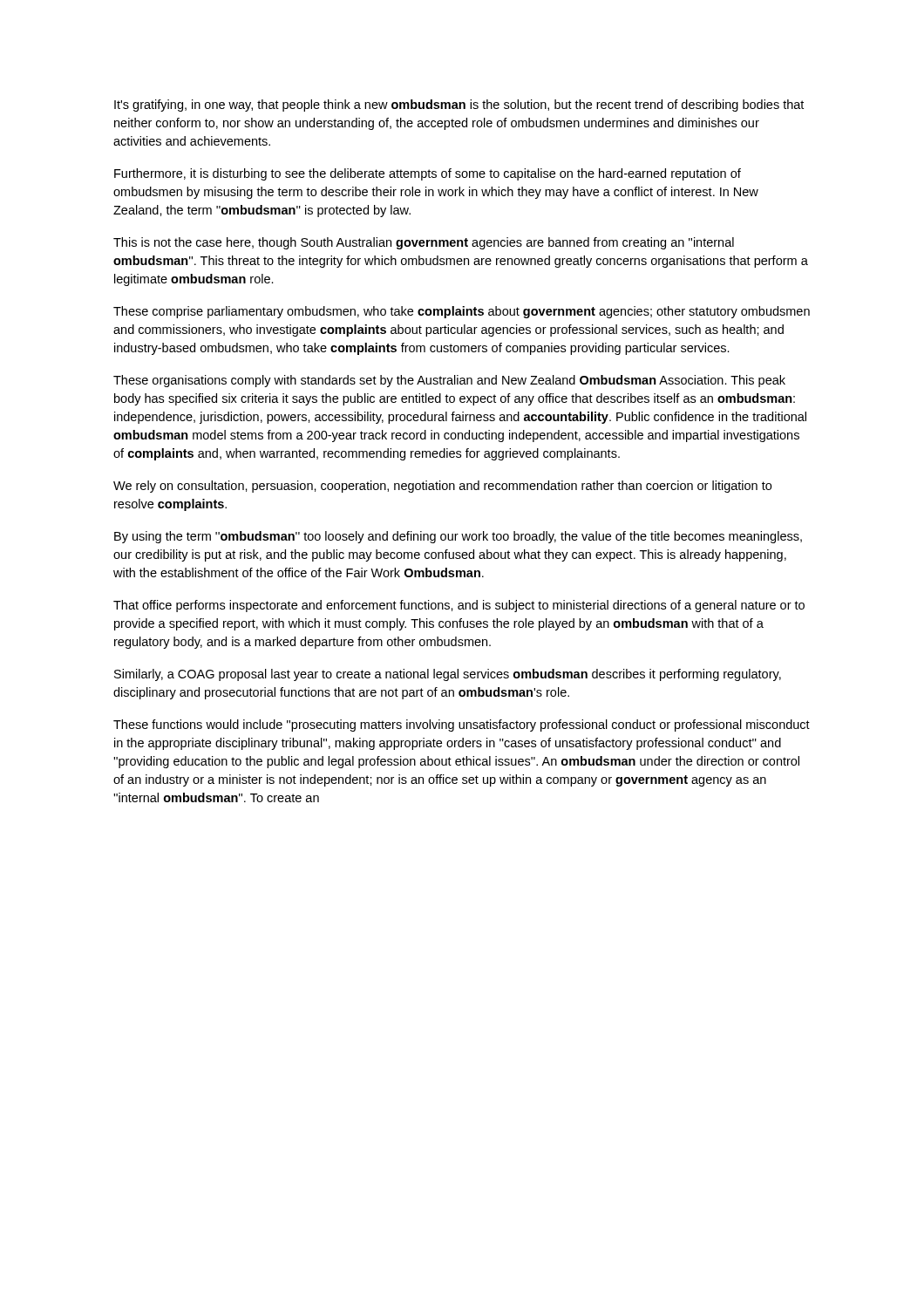Find the text block with the text "These organisations comply"

click(x=460, y=417)
